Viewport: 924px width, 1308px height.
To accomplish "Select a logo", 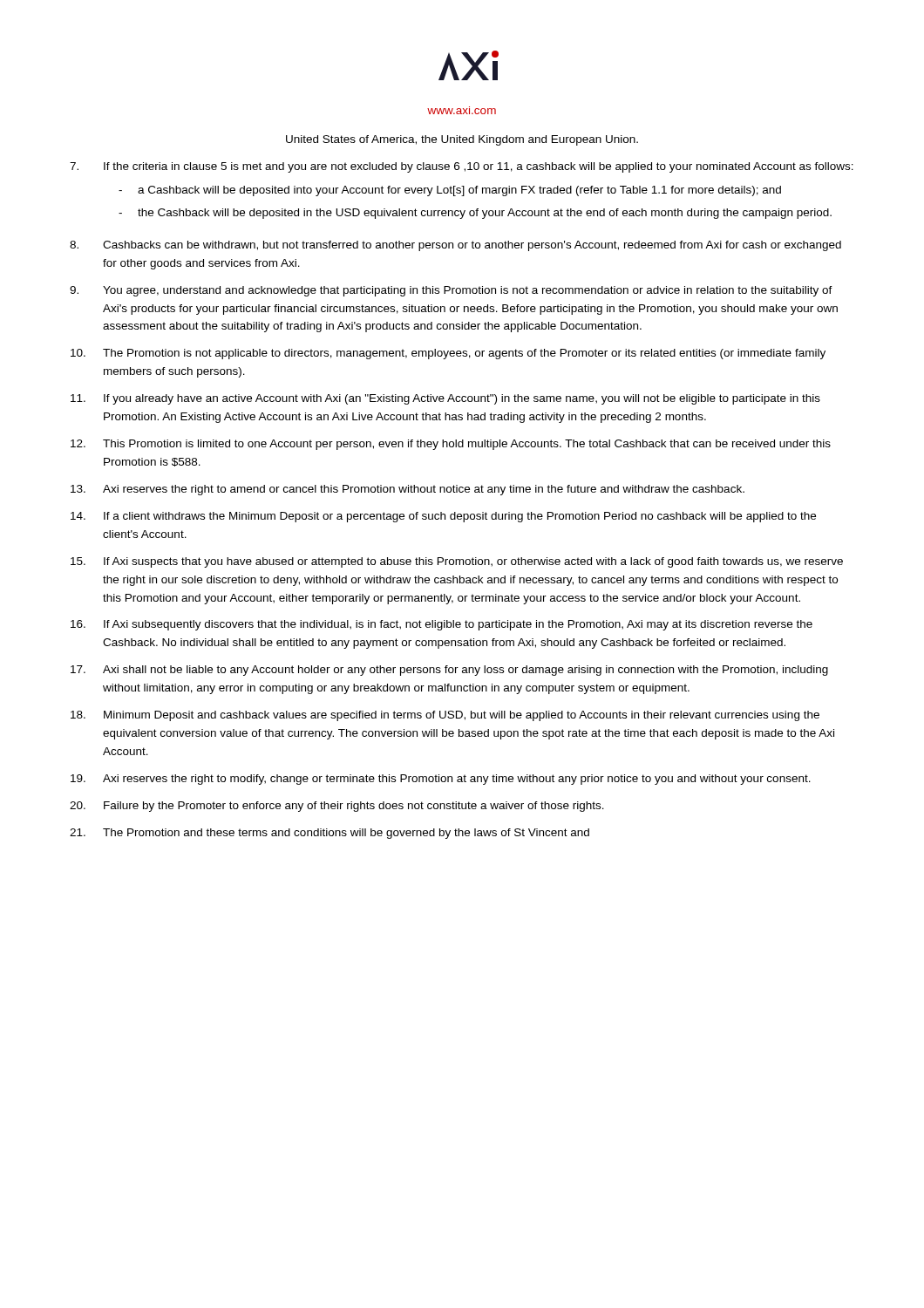I will point(462,68).
